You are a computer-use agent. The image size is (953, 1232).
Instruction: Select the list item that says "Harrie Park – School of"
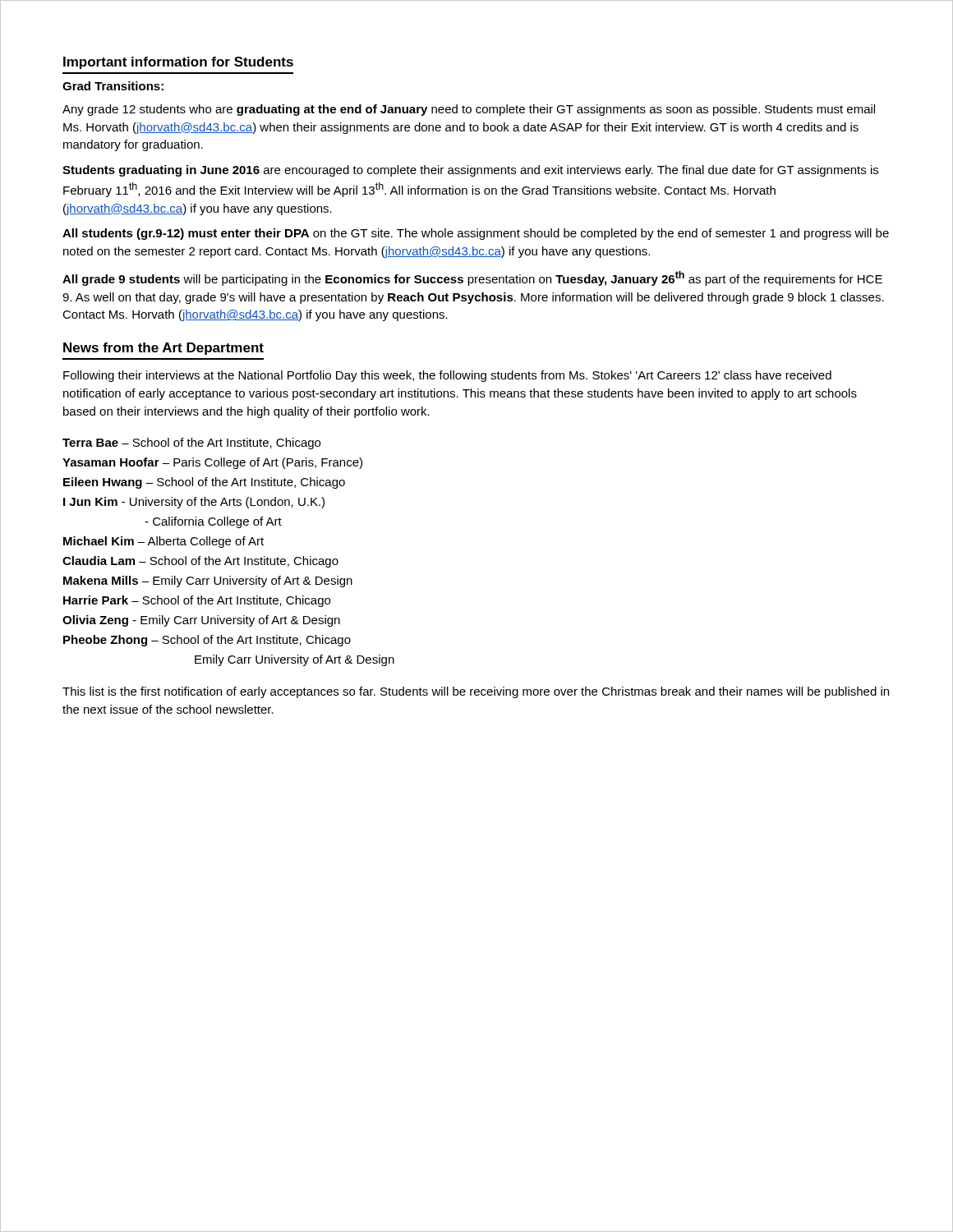click(x=197, y=600)
